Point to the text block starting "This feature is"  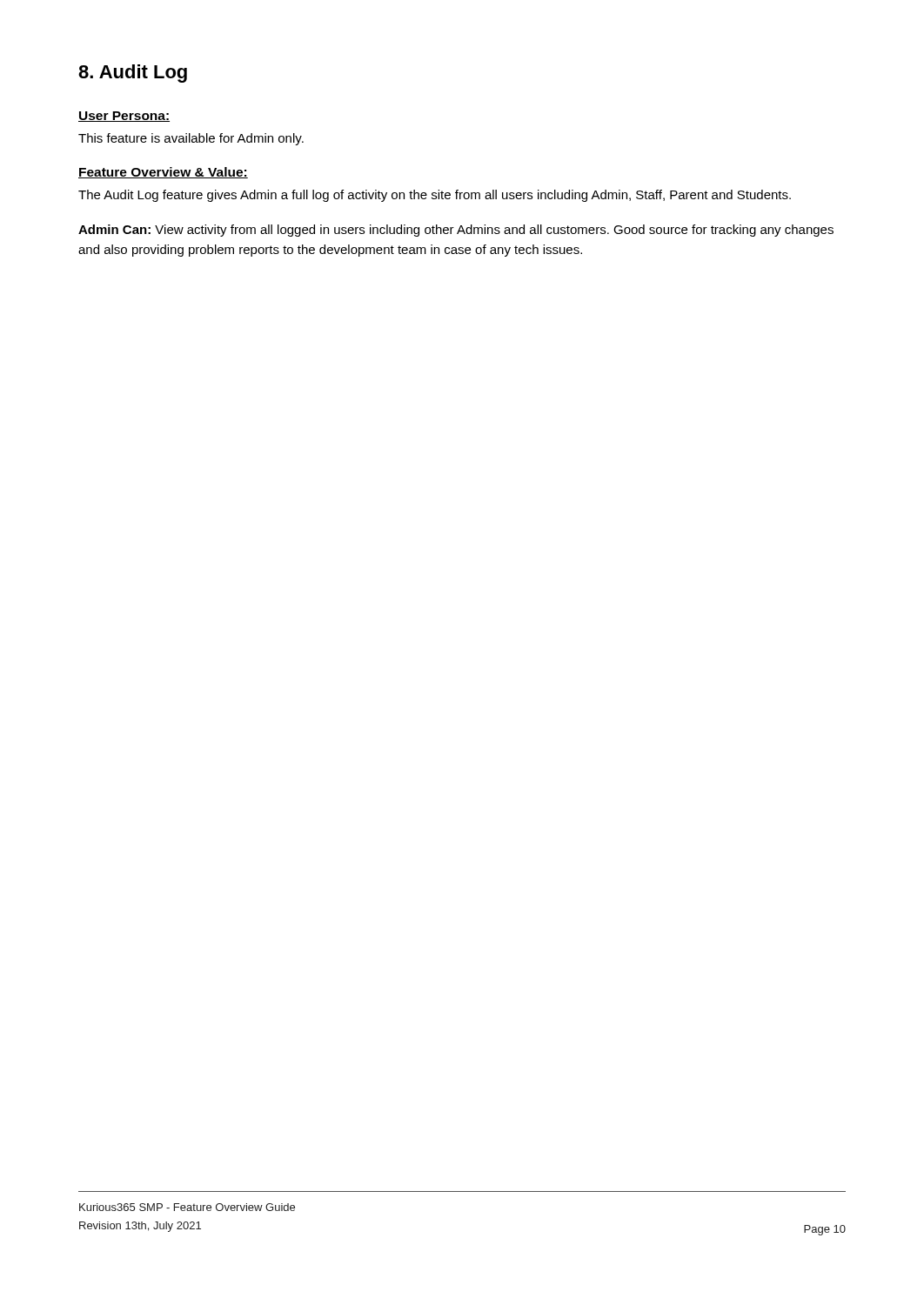191,138
